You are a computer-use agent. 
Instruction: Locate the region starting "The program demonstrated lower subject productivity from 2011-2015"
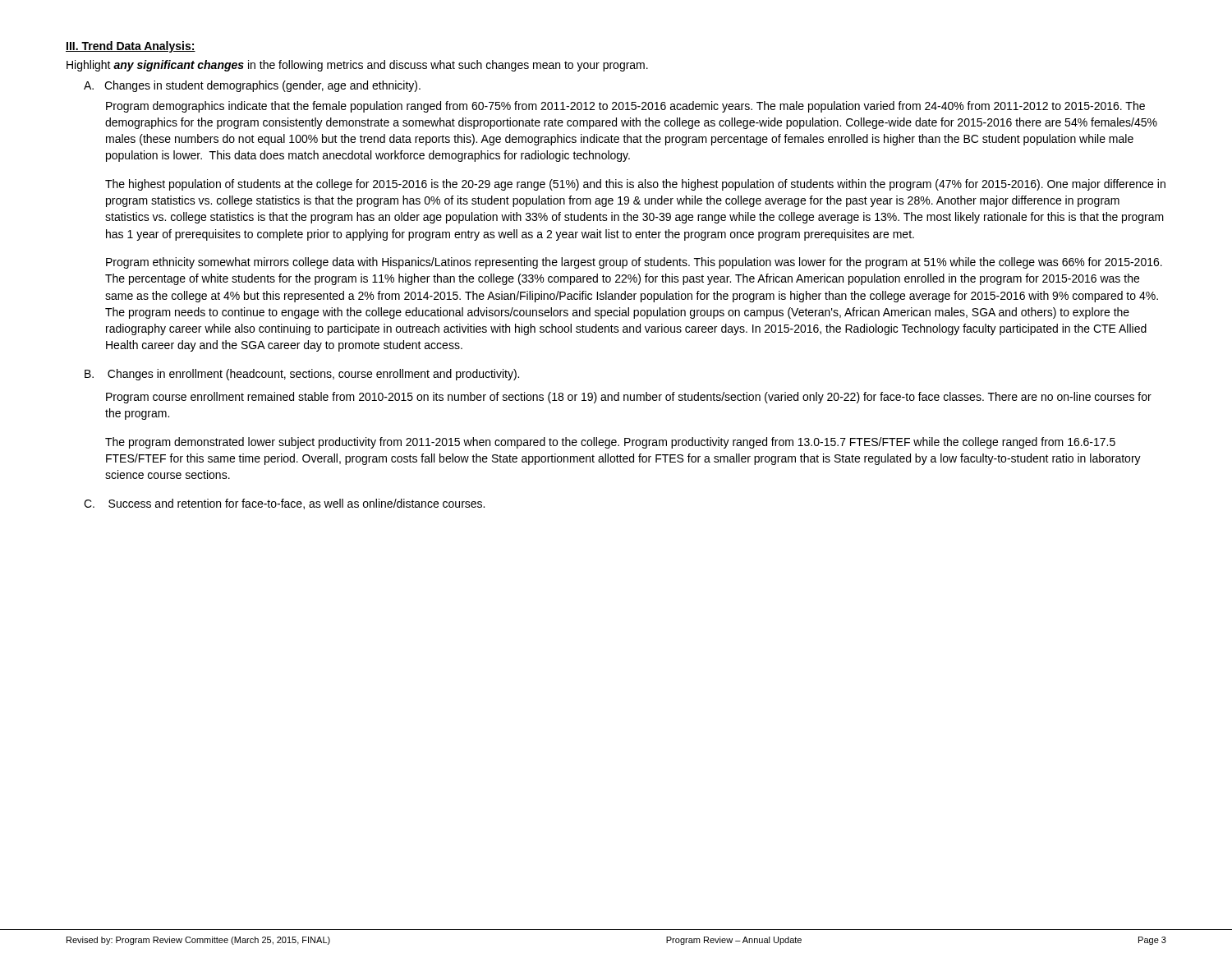point(623,458)
